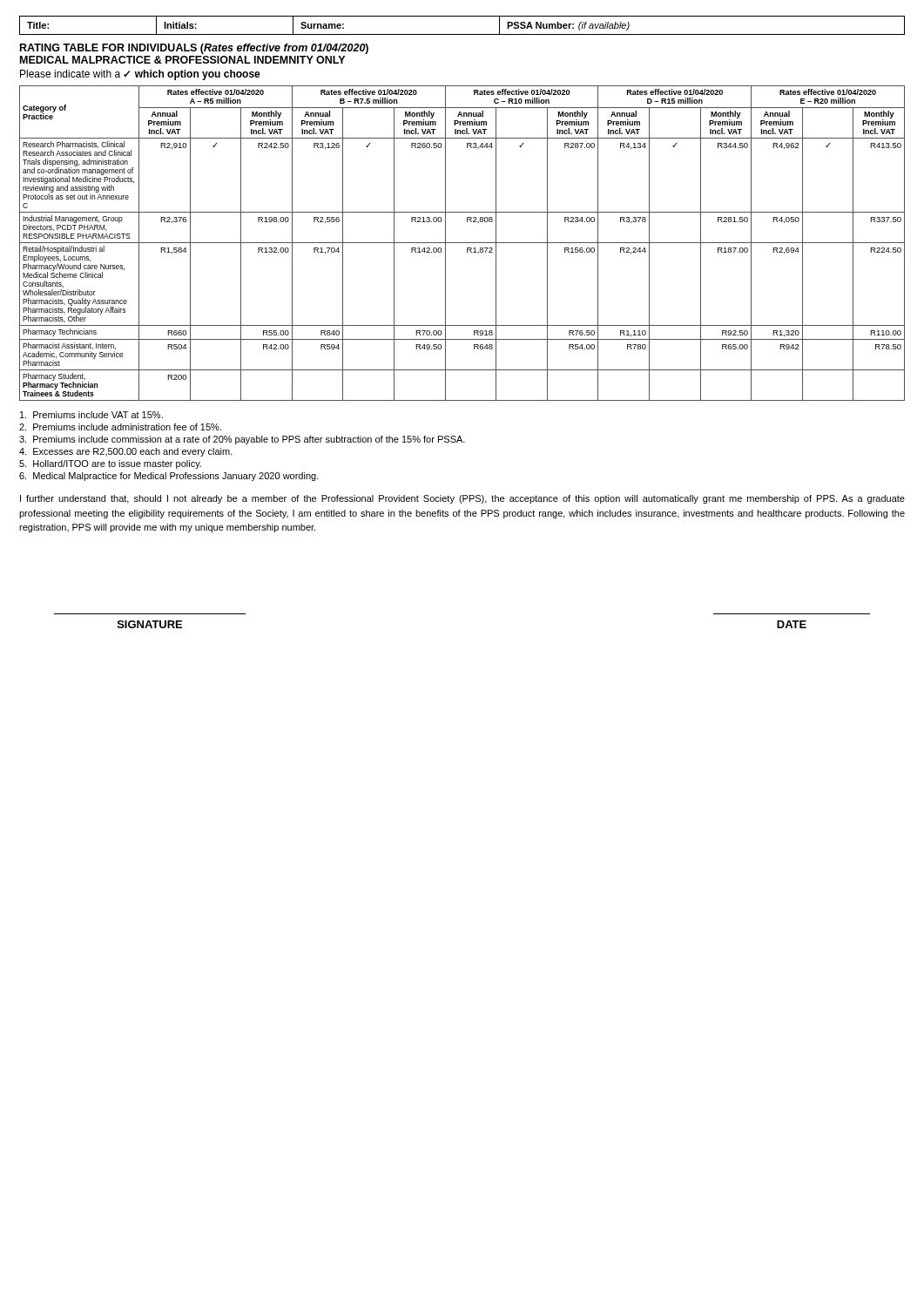The height and width of the screenshot is (1307, 924).
Task: Click on the table containing "Title: Initials: Surname: PSSA"
Action: coord(462,25)
